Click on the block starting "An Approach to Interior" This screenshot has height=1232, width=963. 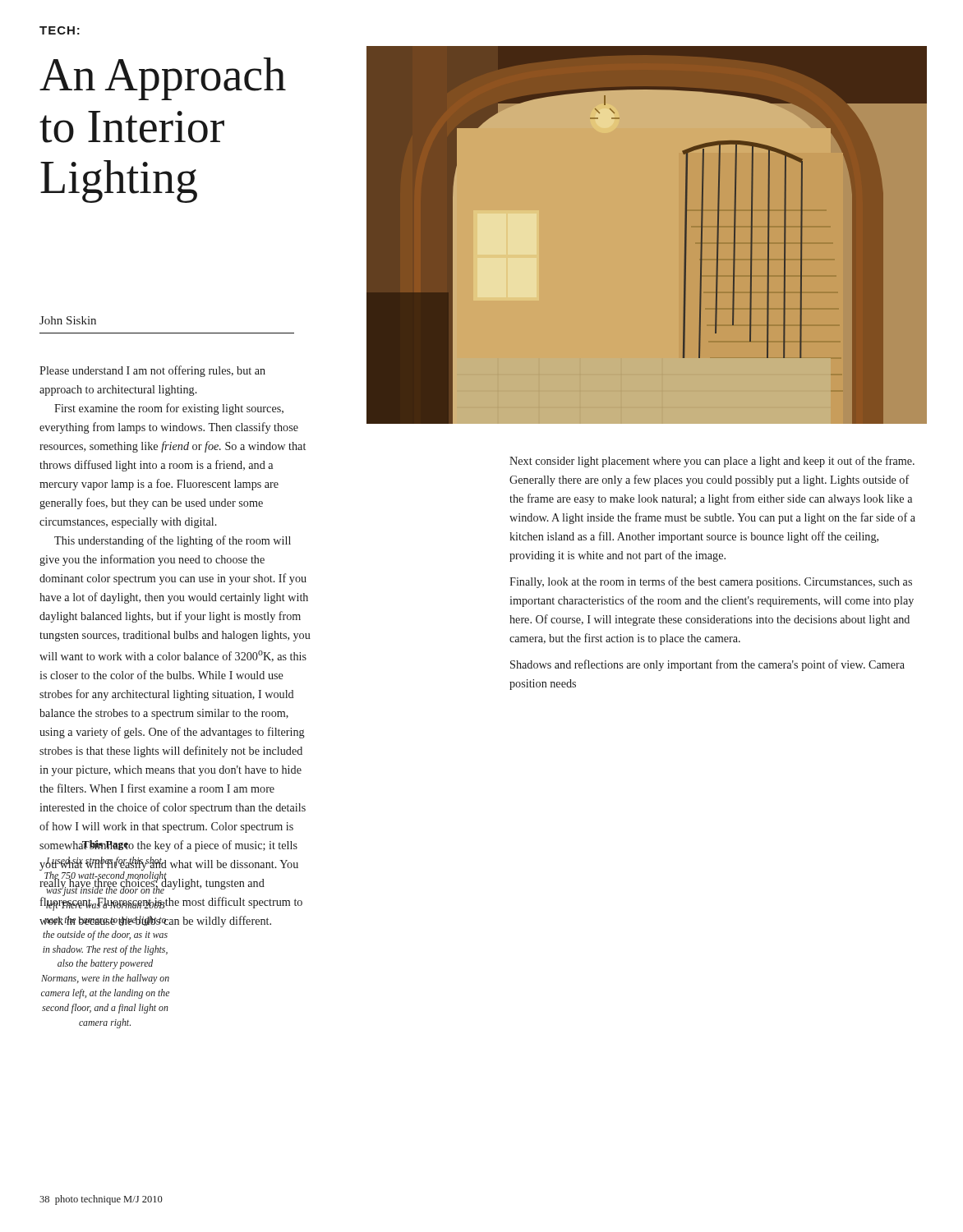(x=175, y=127)
